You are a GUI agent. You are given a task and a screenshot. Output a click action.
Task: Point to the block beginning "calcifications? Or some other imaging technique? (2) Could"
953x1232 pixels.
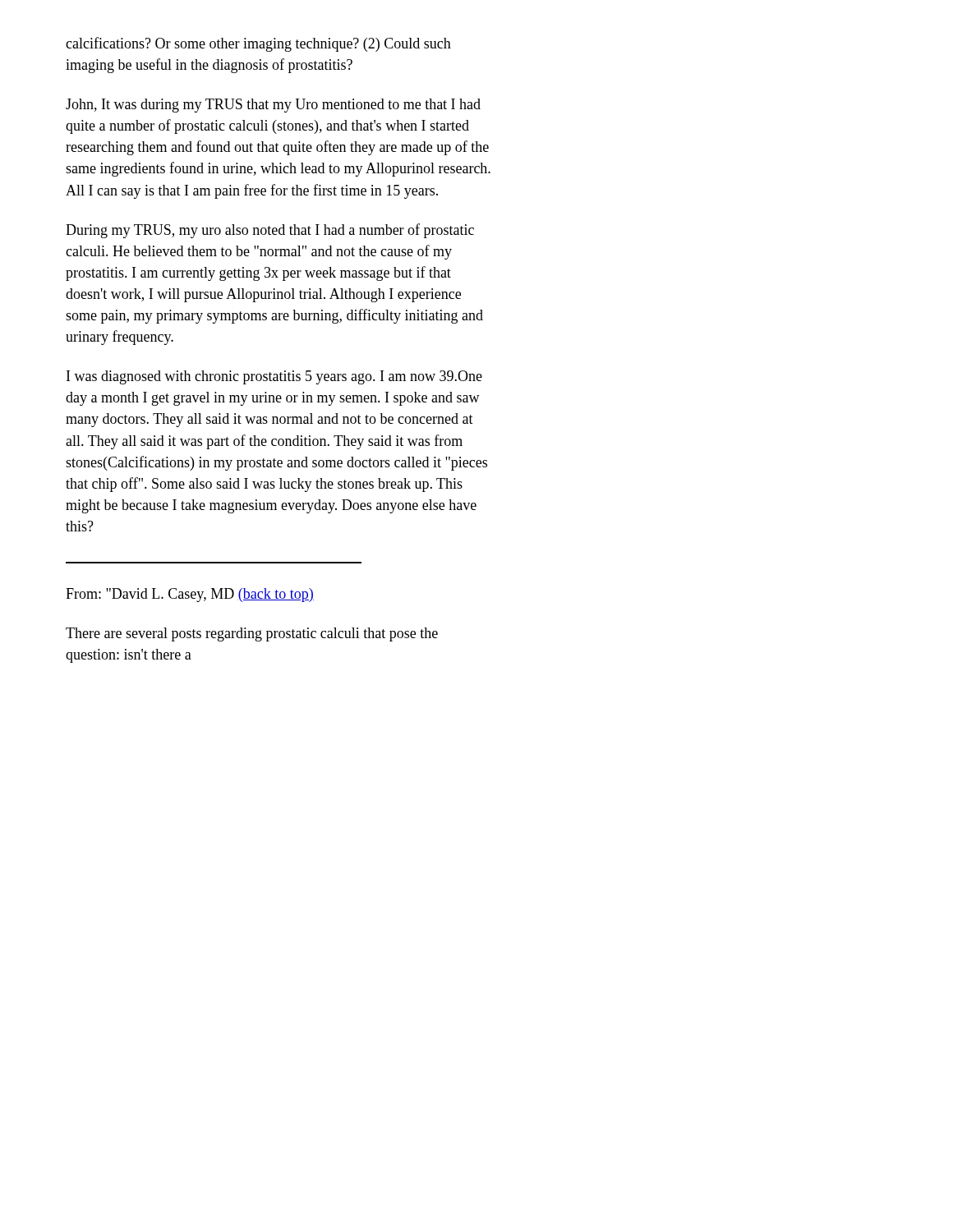point(258,54)
